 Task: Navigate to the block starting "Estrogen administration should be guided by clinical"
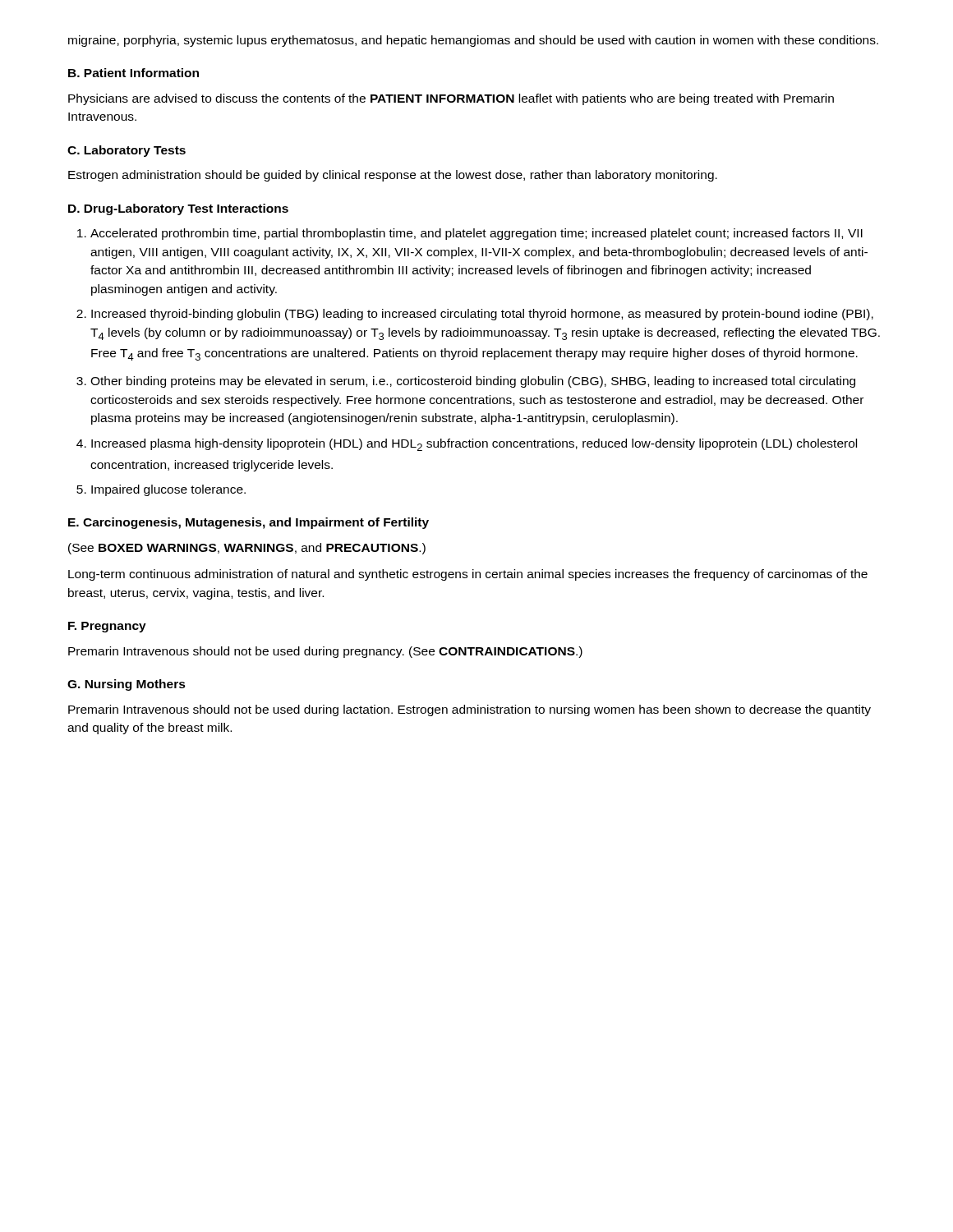393,175
